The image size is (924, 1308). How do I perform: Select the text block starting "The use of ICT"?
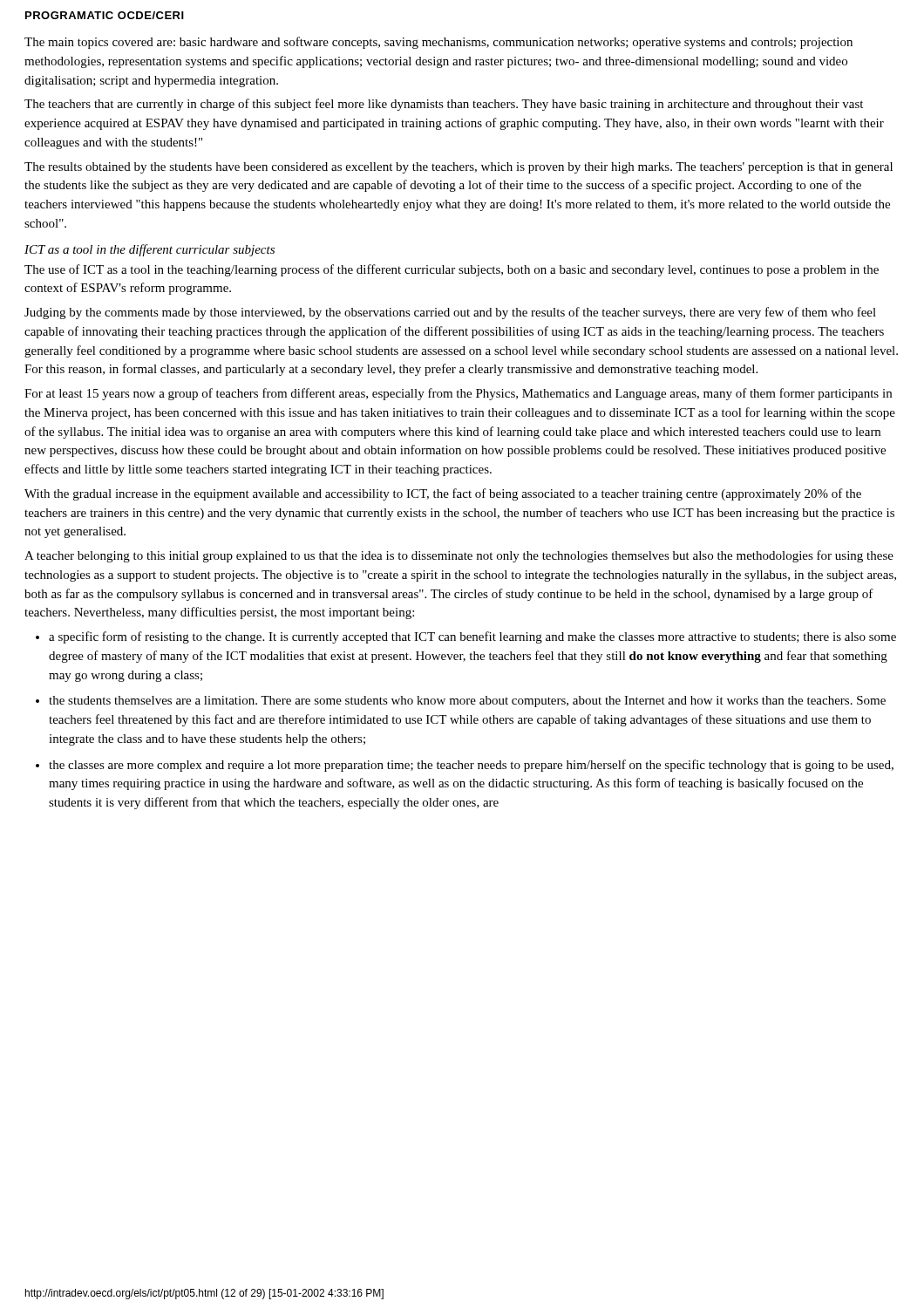point(462,441)
